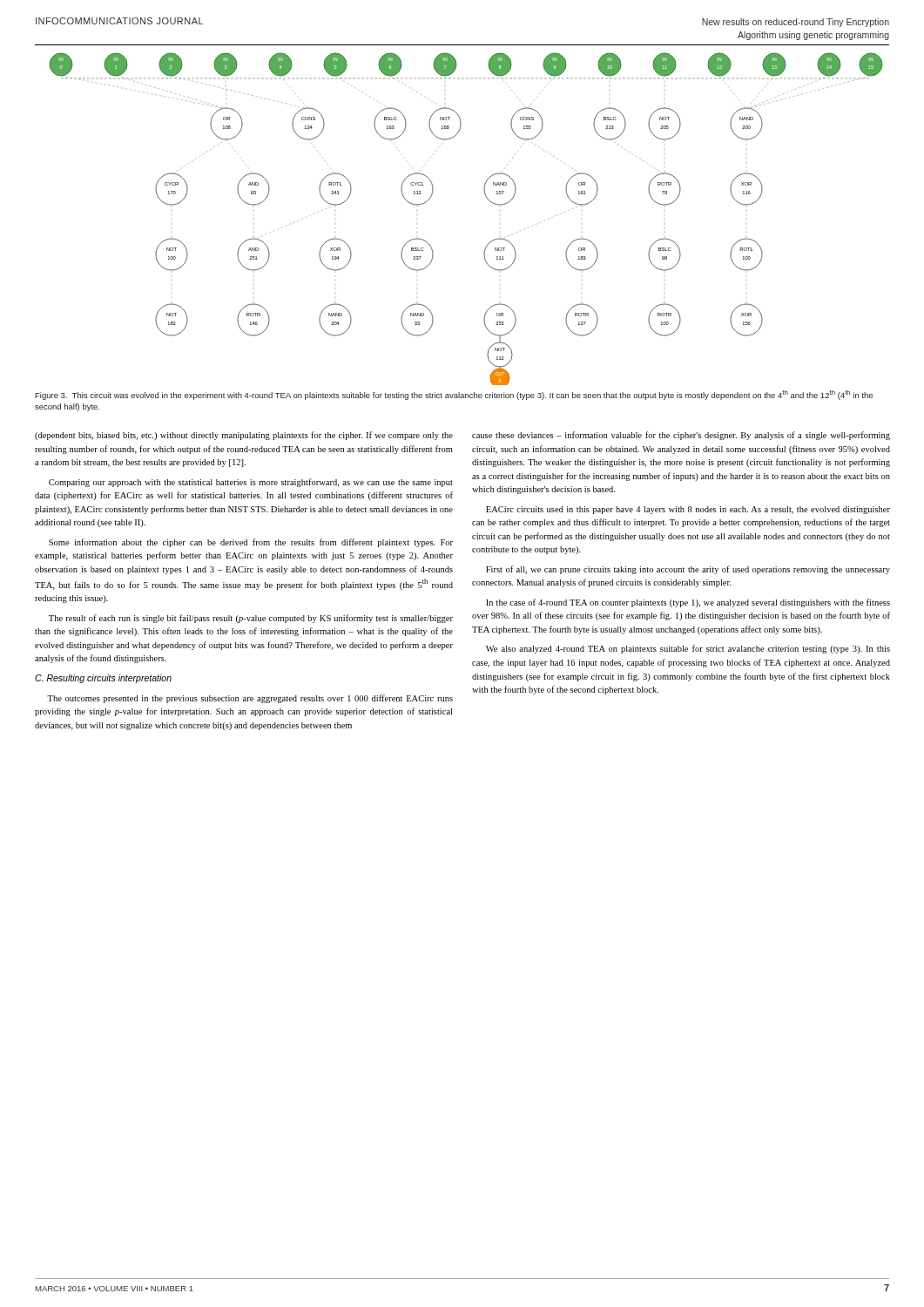The width and height of the screenshot is (924, 1307).
Task: Select the text block that says "In the case of 4-round TEA on counter"
Action: pos(681,616)
